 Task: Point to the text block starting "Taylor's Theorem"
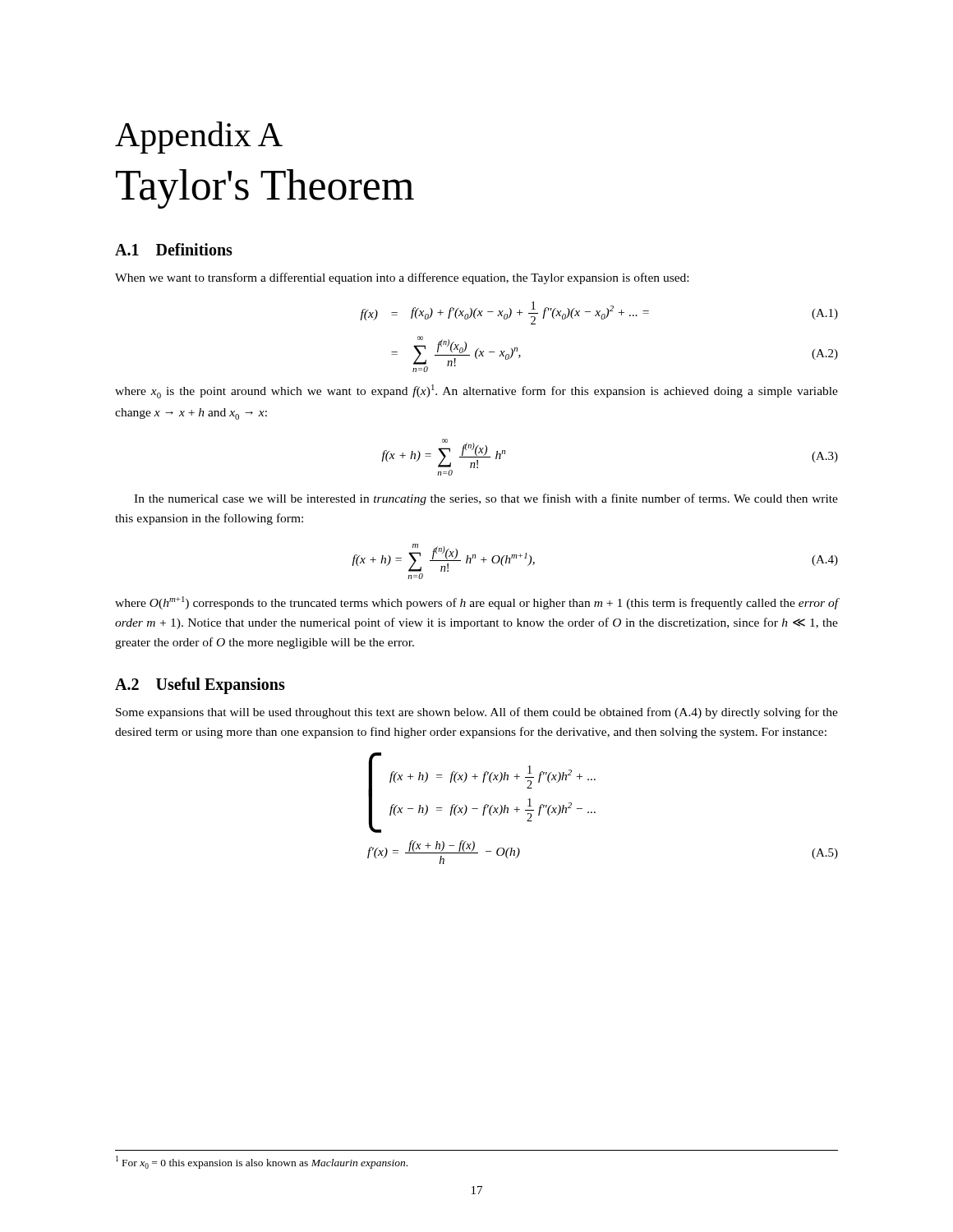pyautogui.click(x=265, y=185)
